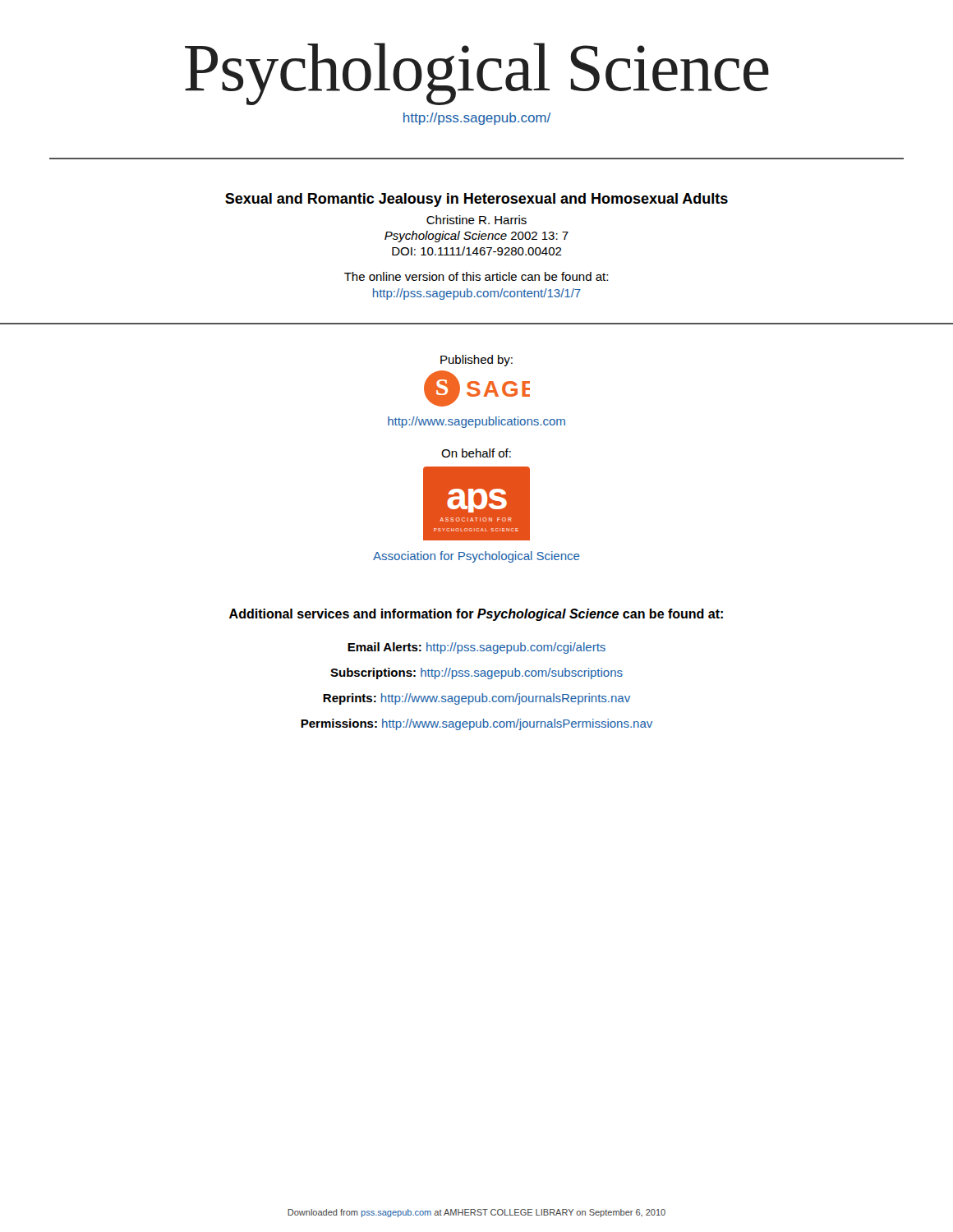Viewport: 953px width, 1232px height.
Task: Locate the text starting "Permissions: http://www.sagepub.com/journalsPermissions.nav"
Action: coord(476,723)
